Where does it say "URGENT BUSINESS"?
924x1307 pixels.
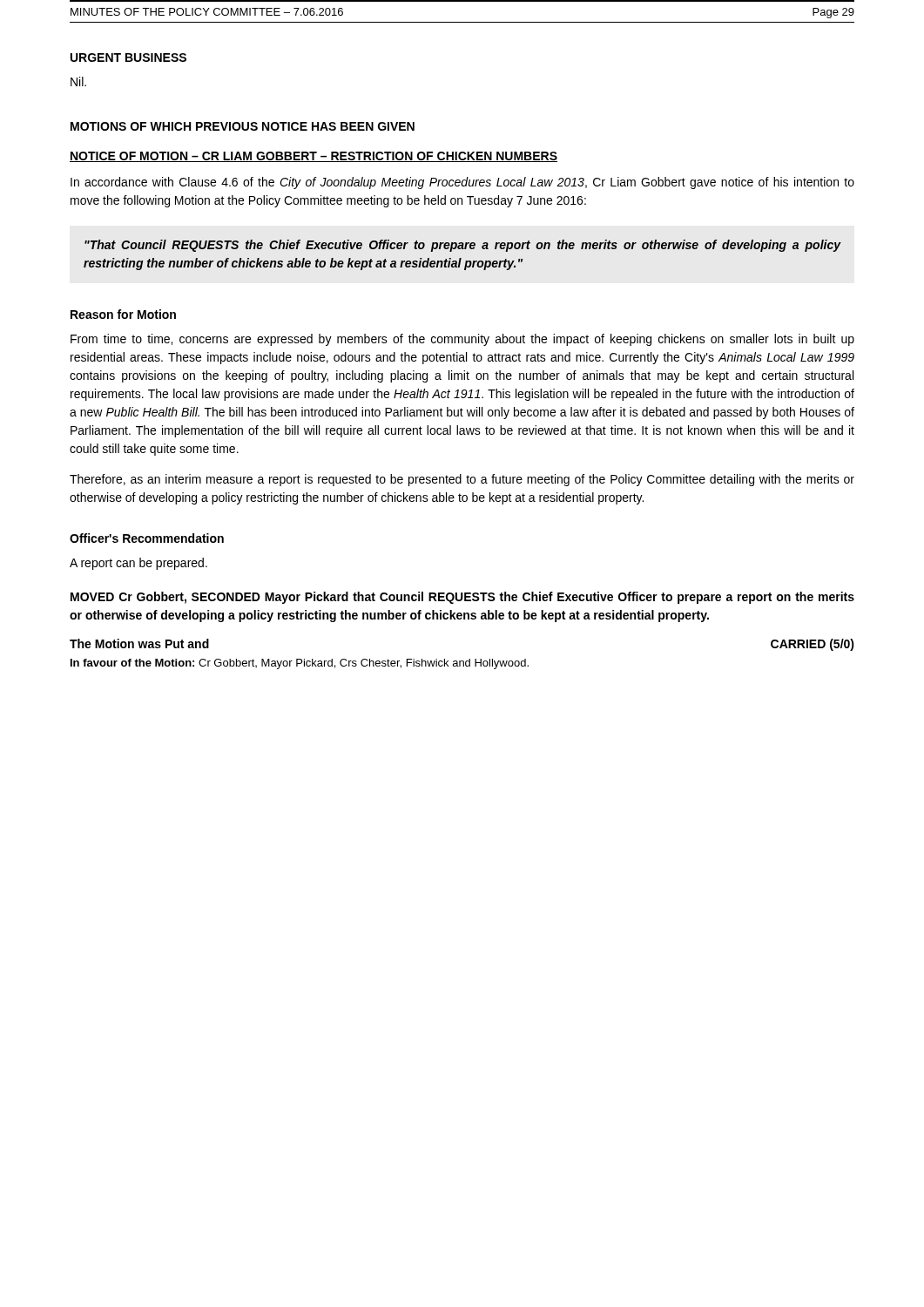(128, 58)
